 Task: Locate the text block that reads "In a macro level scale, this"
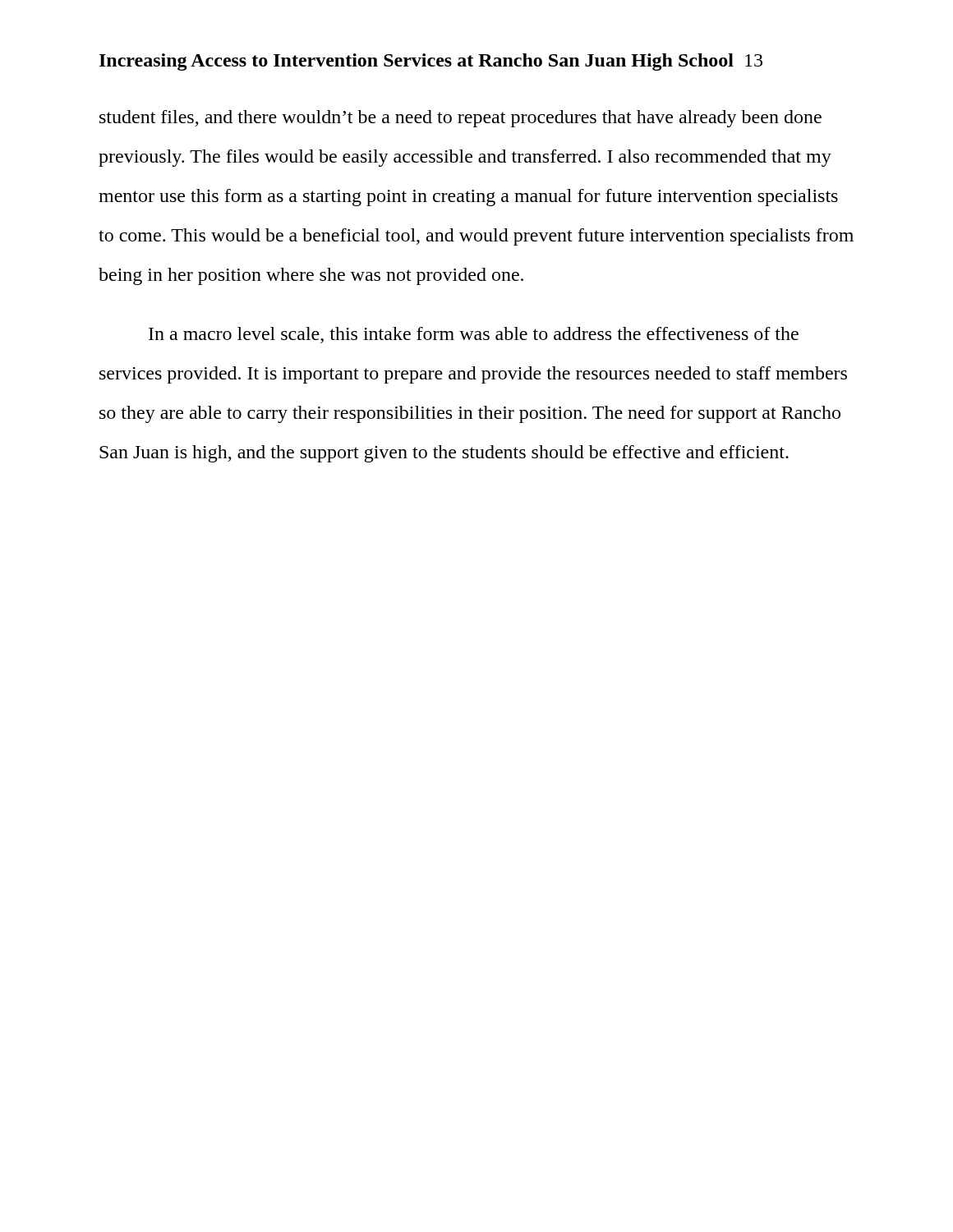point(474,335)
